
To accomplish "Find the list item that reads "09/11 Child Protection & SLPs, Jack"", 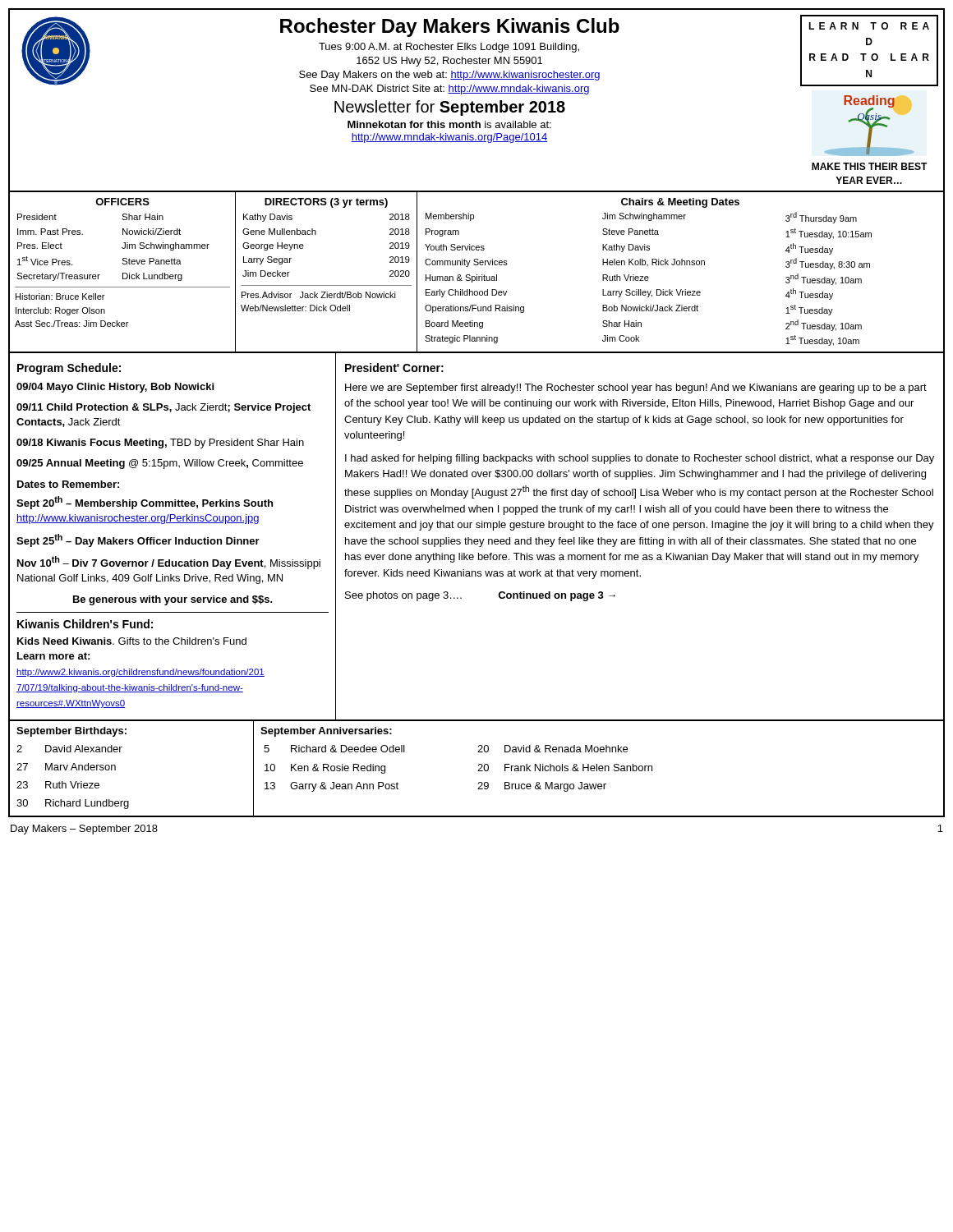I will point(164,414).
